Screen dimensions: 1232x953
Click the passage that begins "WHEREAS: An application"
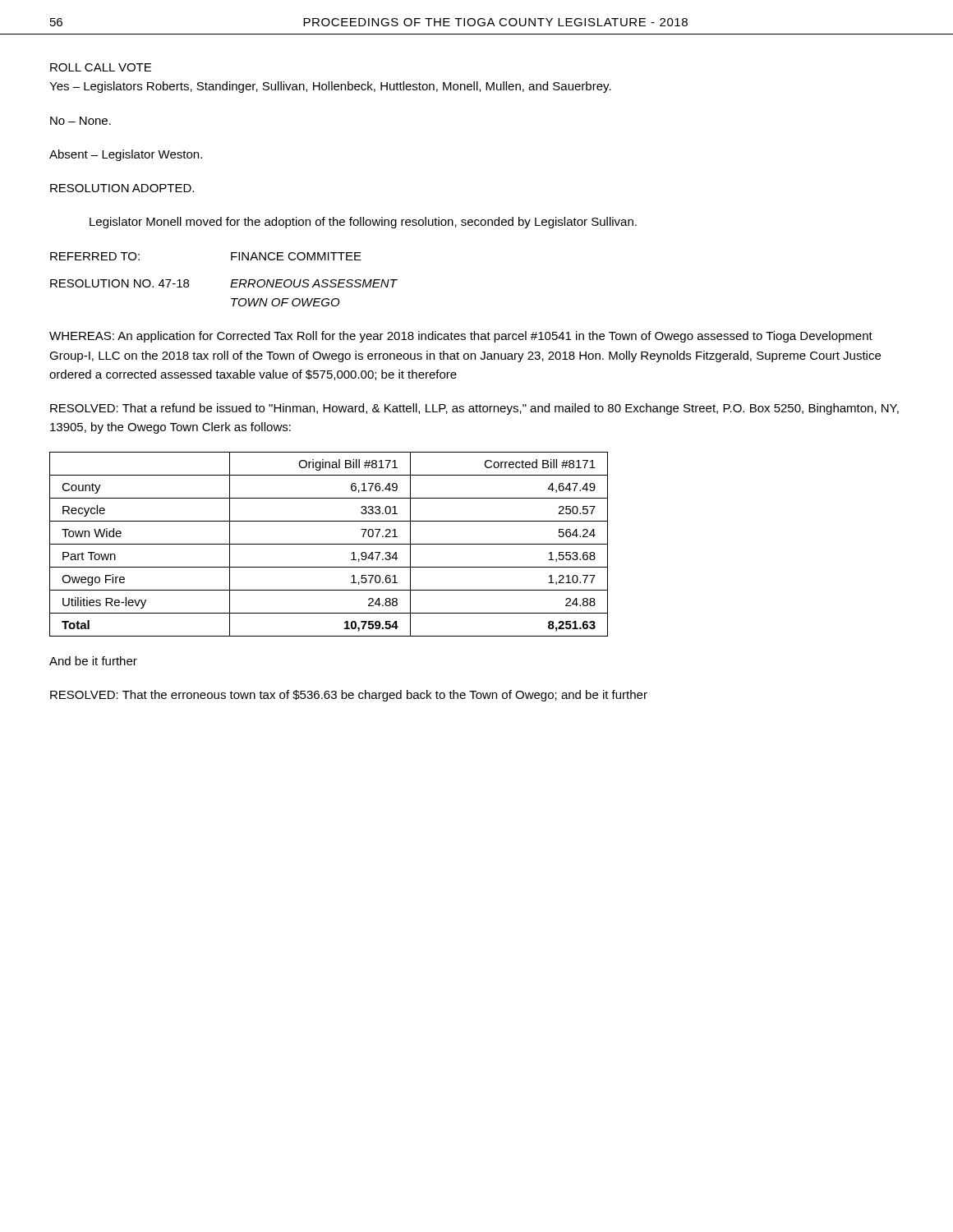[x=465, y=355]
